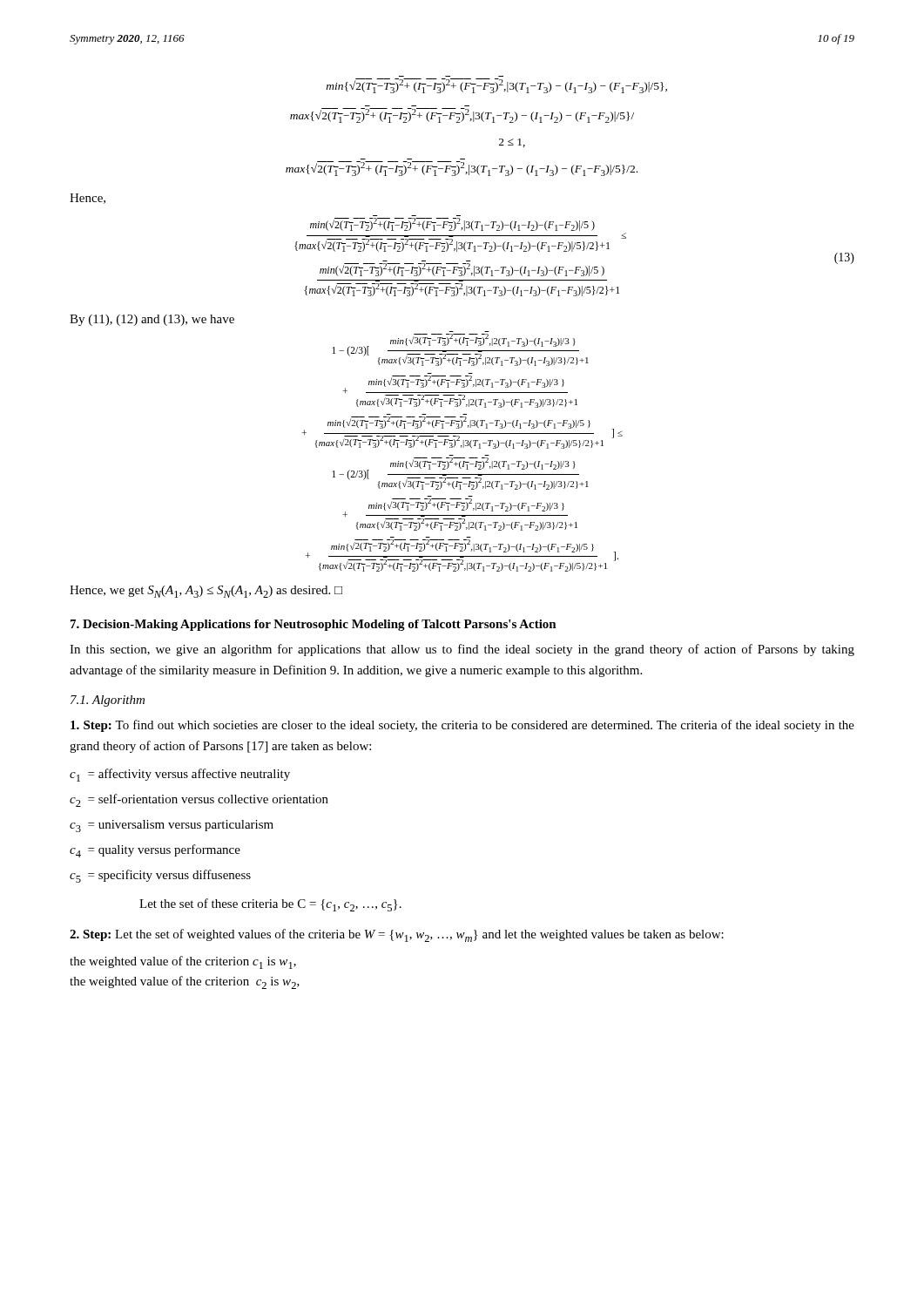Find the formula that reads "max{√2(T1−T3)2+ (I1−I3)2+ (F1−F3)2,|3(T1−T3) − (I1−I3)"
Image resolution: width=924 pixels, height=1307 pixels.
point(462,168)
